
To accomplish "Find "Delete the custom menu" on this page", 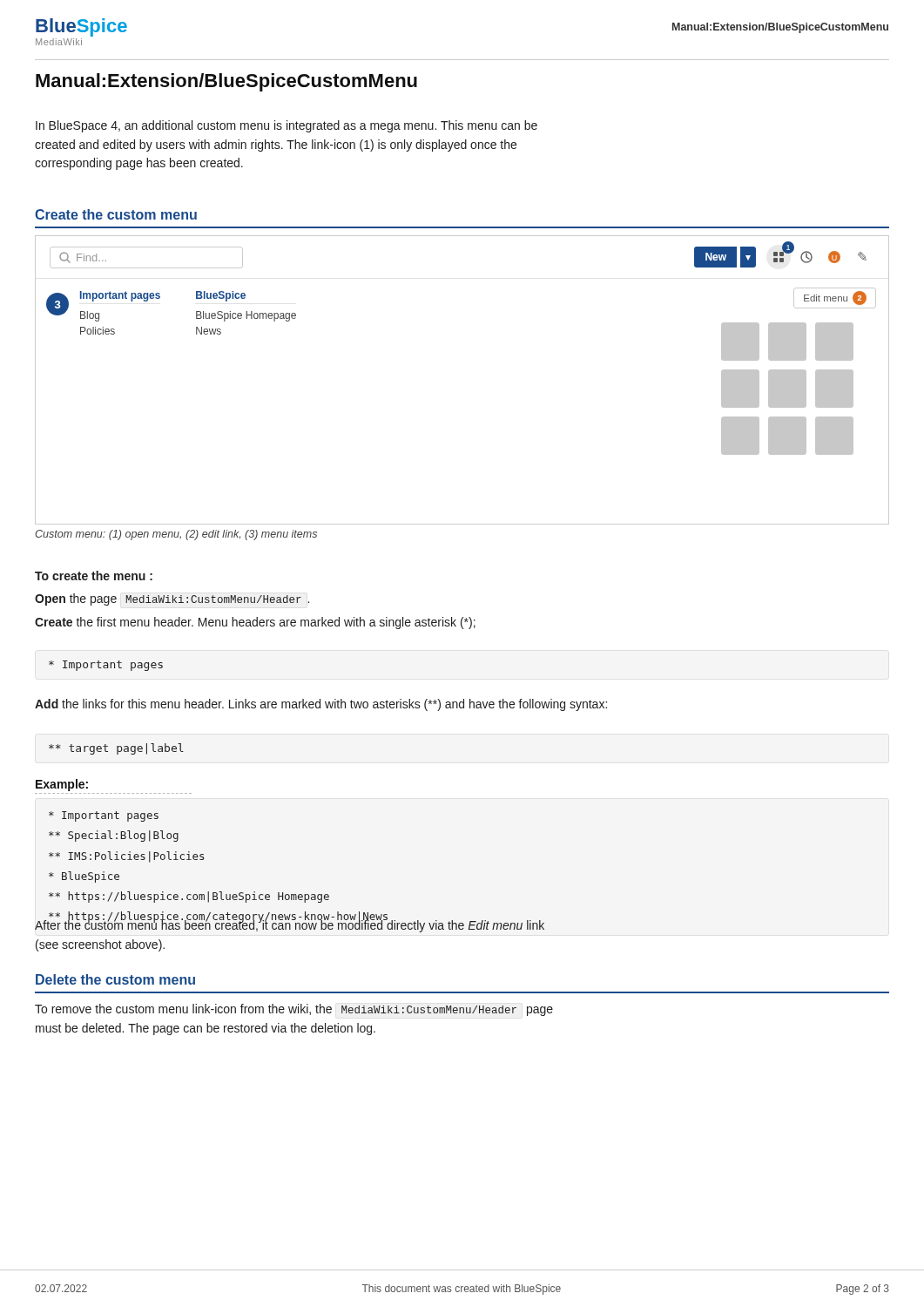I will pos(115,980).
